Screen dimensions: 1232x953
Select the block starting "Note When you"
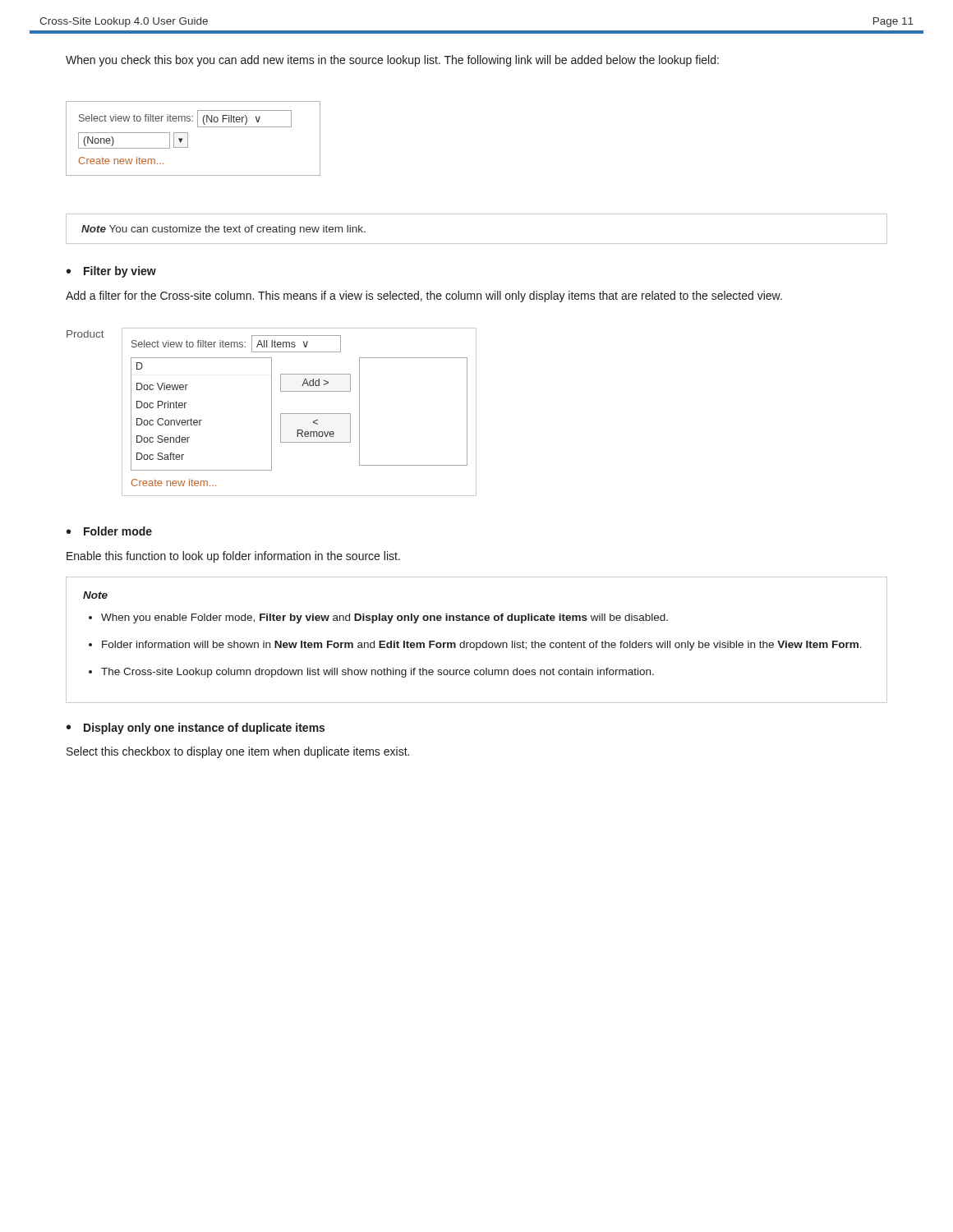click(476, 635)
